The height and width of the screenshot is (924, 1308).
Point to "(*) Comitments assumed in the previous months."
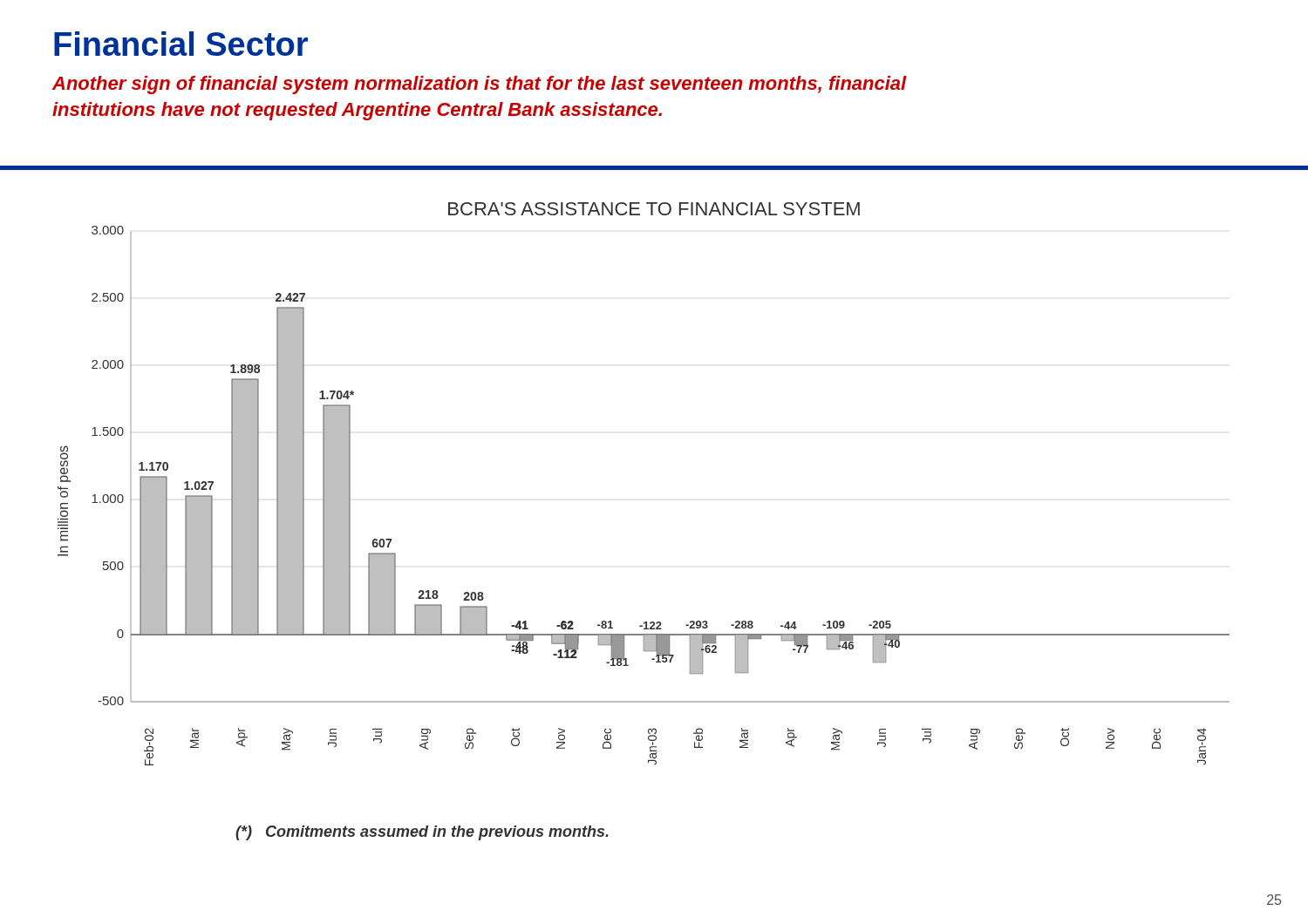(423, 832)
